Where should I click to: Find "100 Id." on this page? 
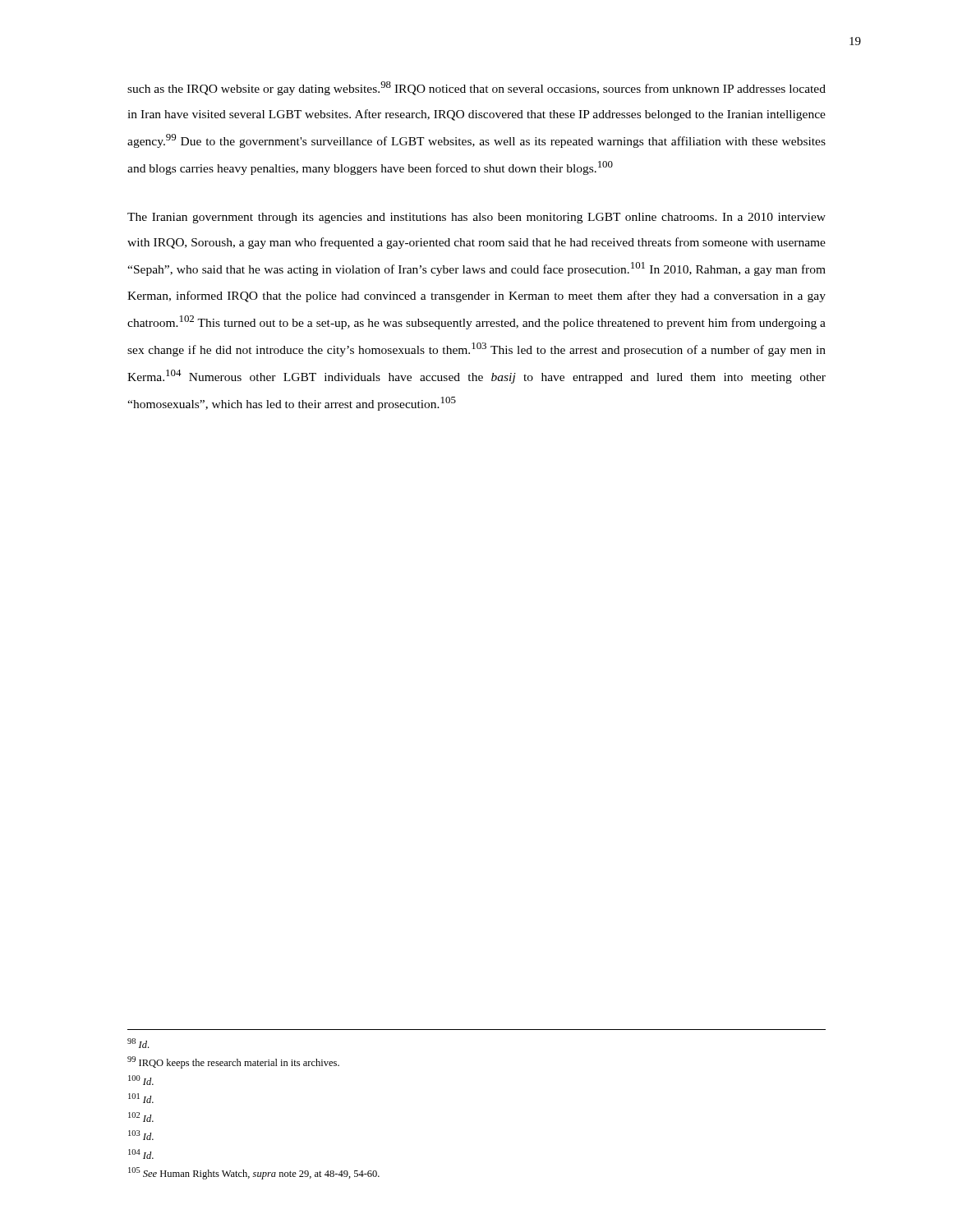click(x=141, y=1080)
